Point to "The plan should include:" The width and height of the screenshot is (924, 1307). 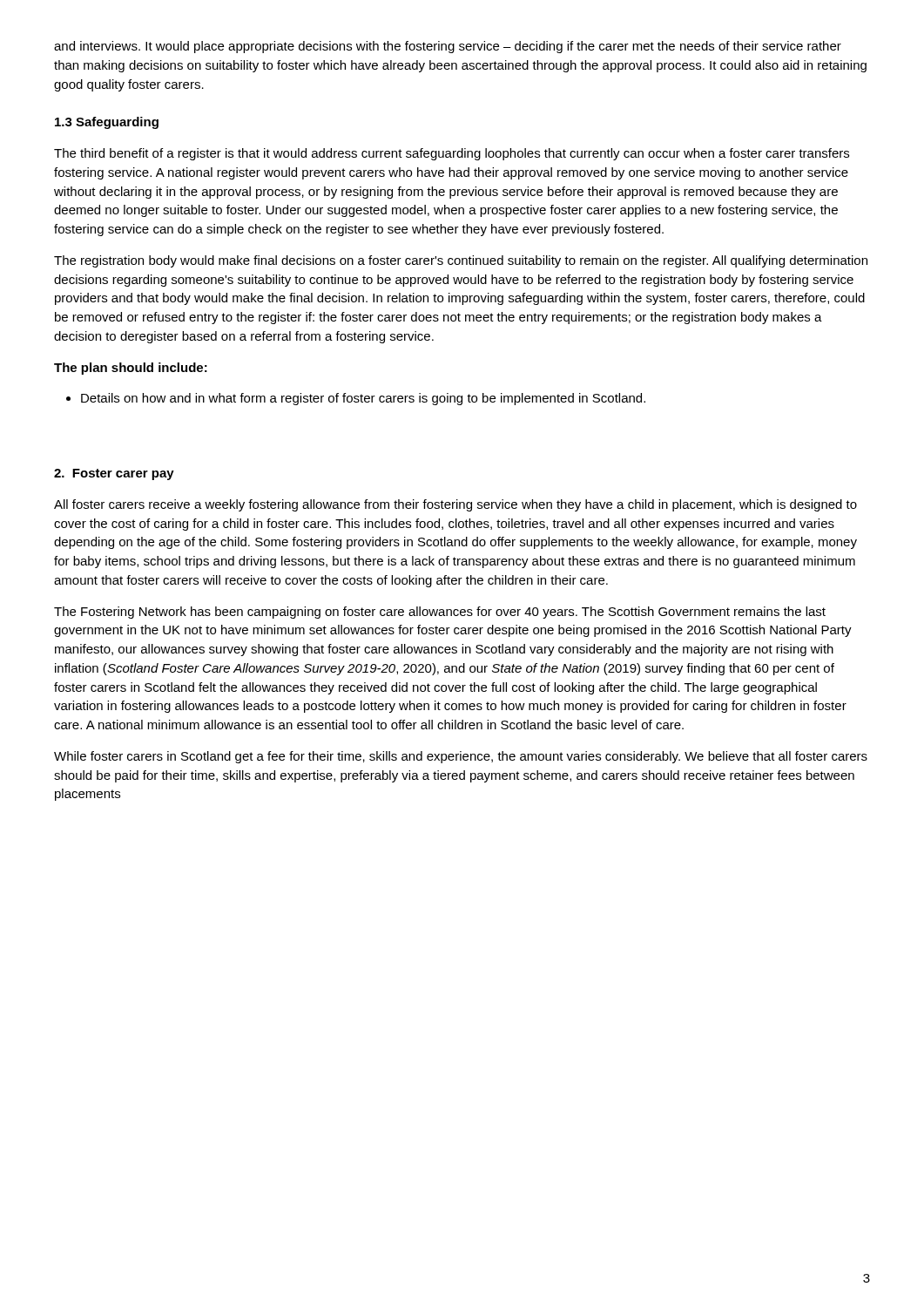(x=131, y=367)
